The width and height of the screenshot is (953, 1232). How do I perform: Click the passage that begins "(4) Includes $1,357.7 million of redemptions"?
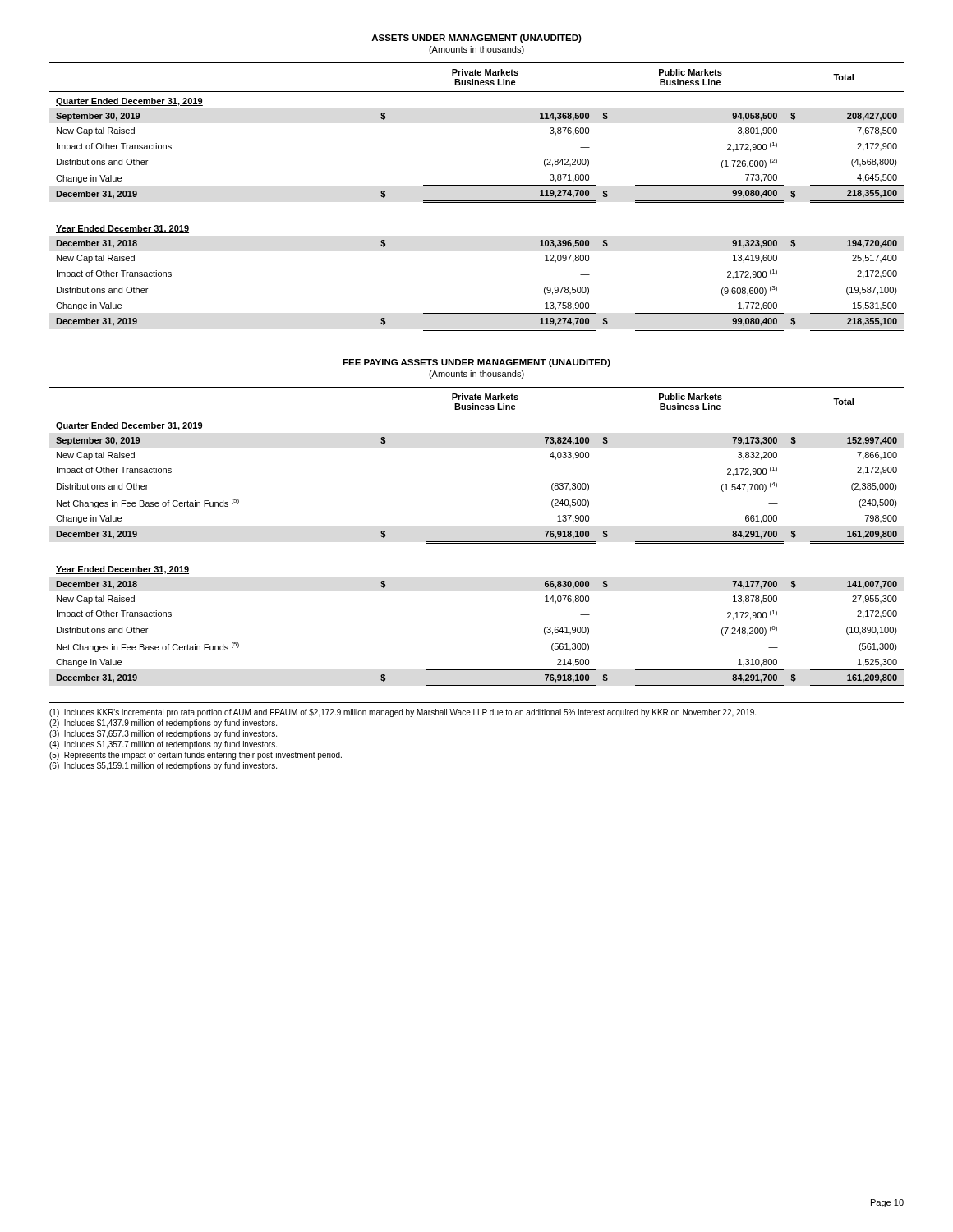(x=163, y=744)
